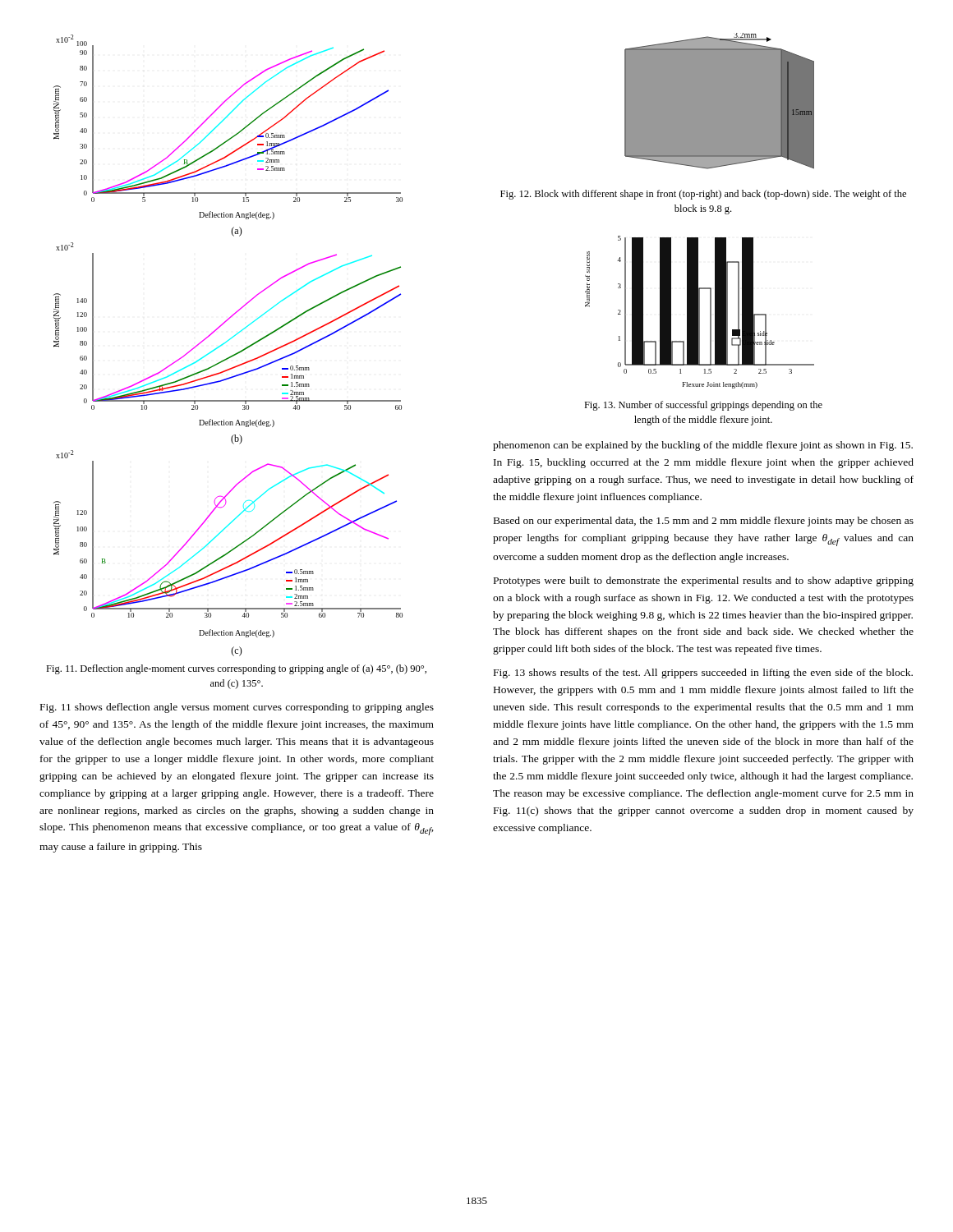Locate the region starting "Fig. 11. Deflection"
This screenshot has height=1232, width=953.
pyautogui.click(x=237, y=676)
